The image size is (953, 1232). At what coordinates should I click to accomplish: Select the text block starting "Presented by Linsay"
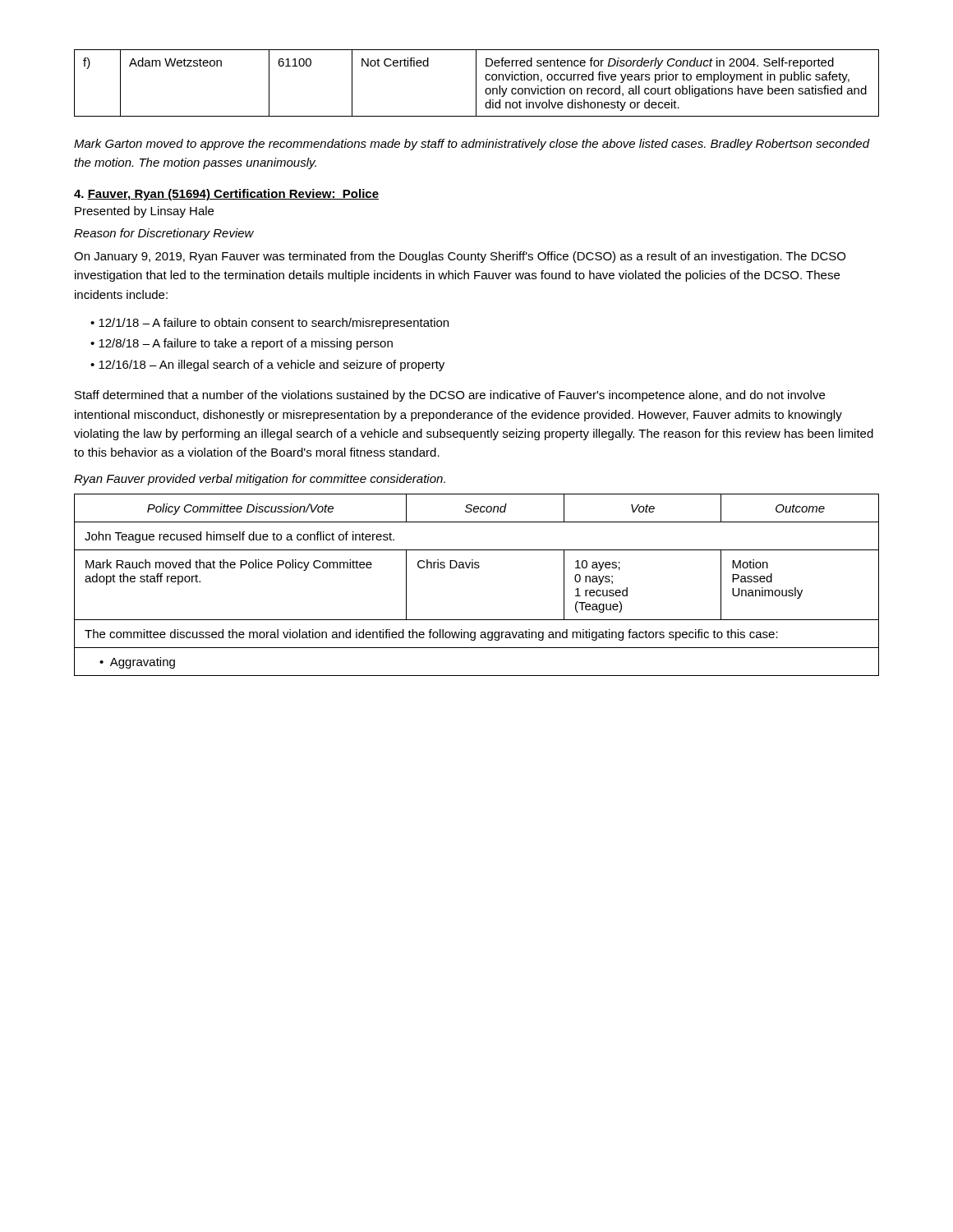(x=144, y=211)
